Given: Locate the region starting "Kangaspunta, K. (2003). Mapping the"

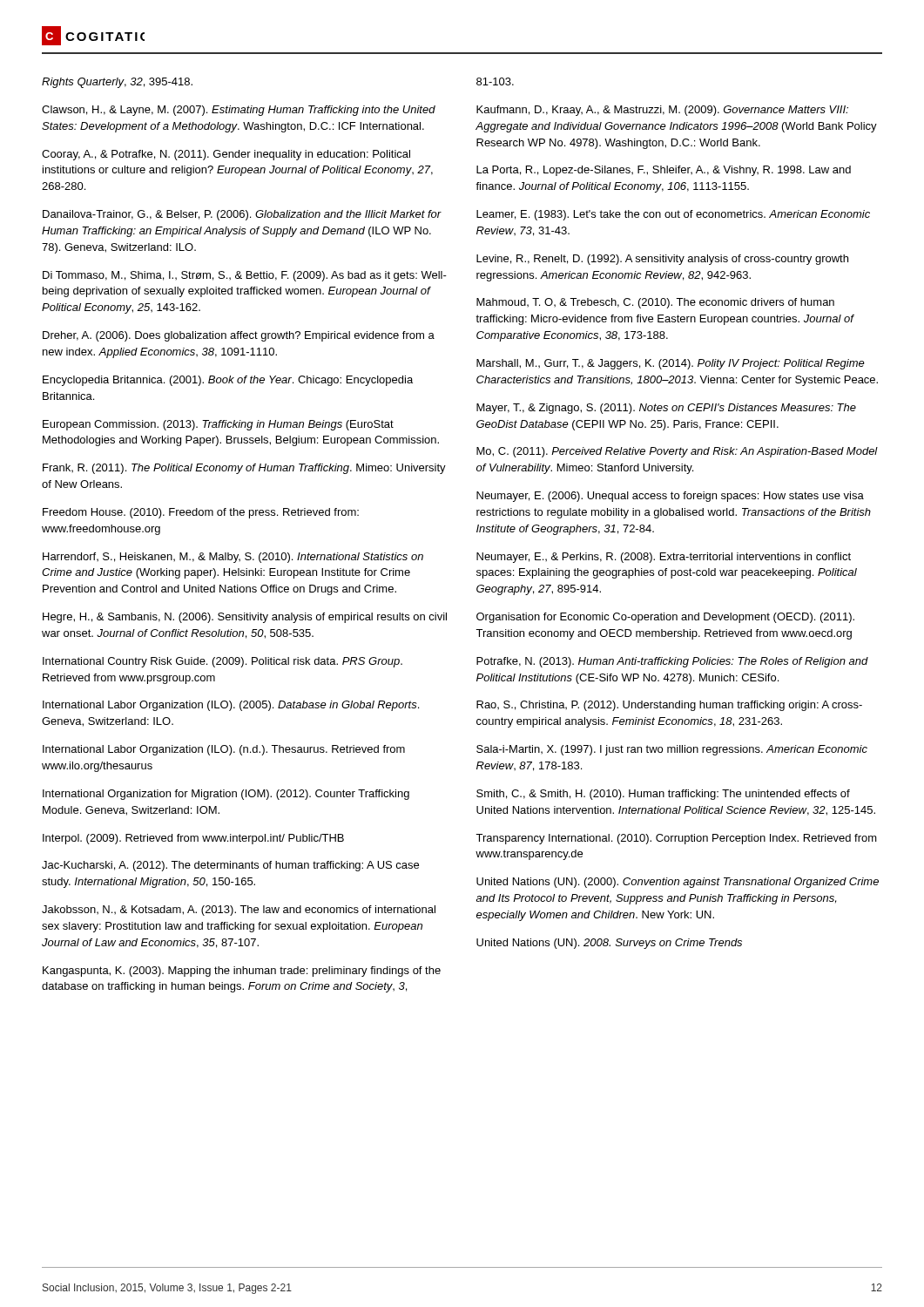Looking at the screenshot, I should point(245,979).
